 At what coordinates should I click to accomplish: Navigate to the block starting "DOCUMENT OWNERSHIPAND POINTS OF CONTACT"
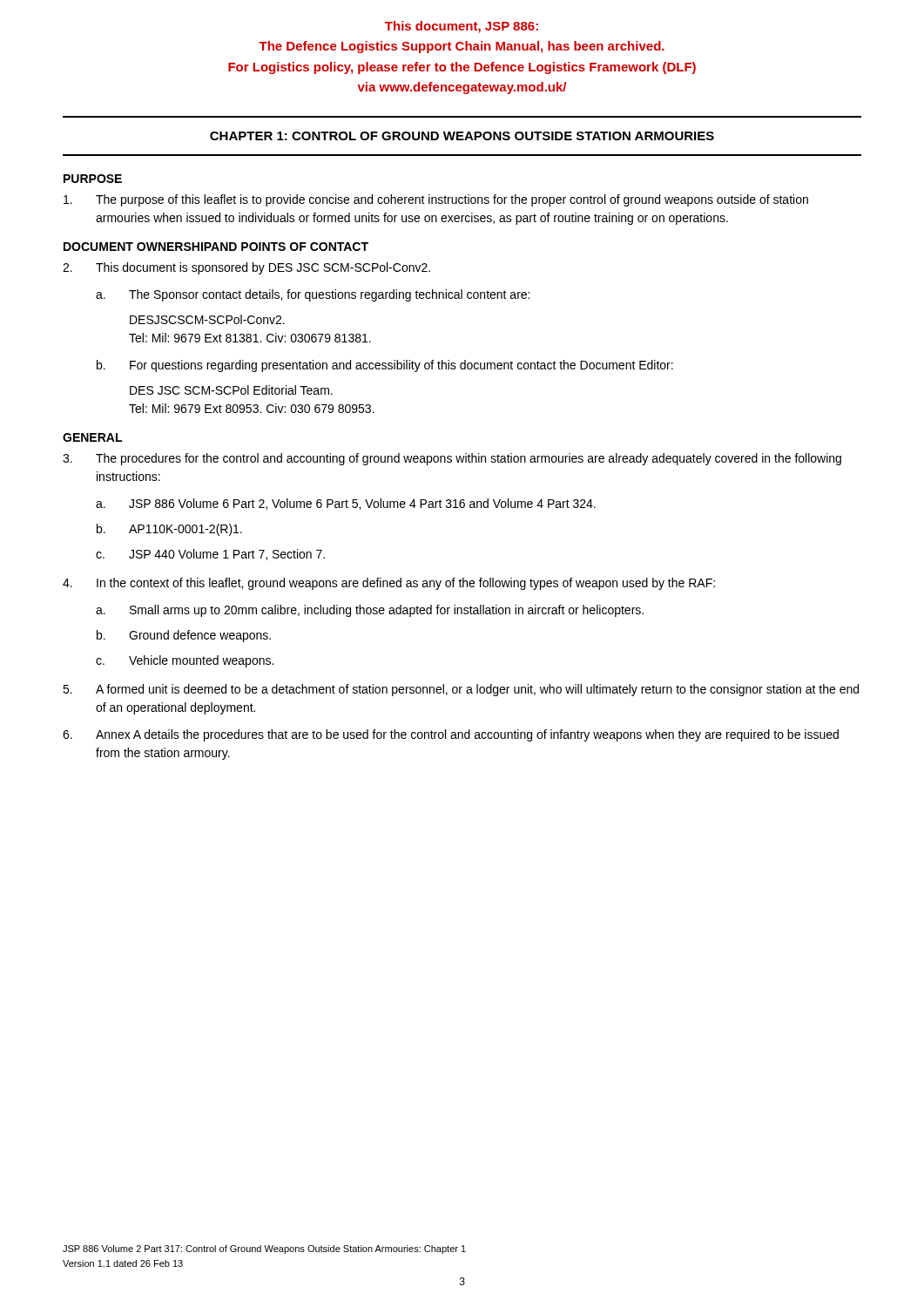coord(216,246)
